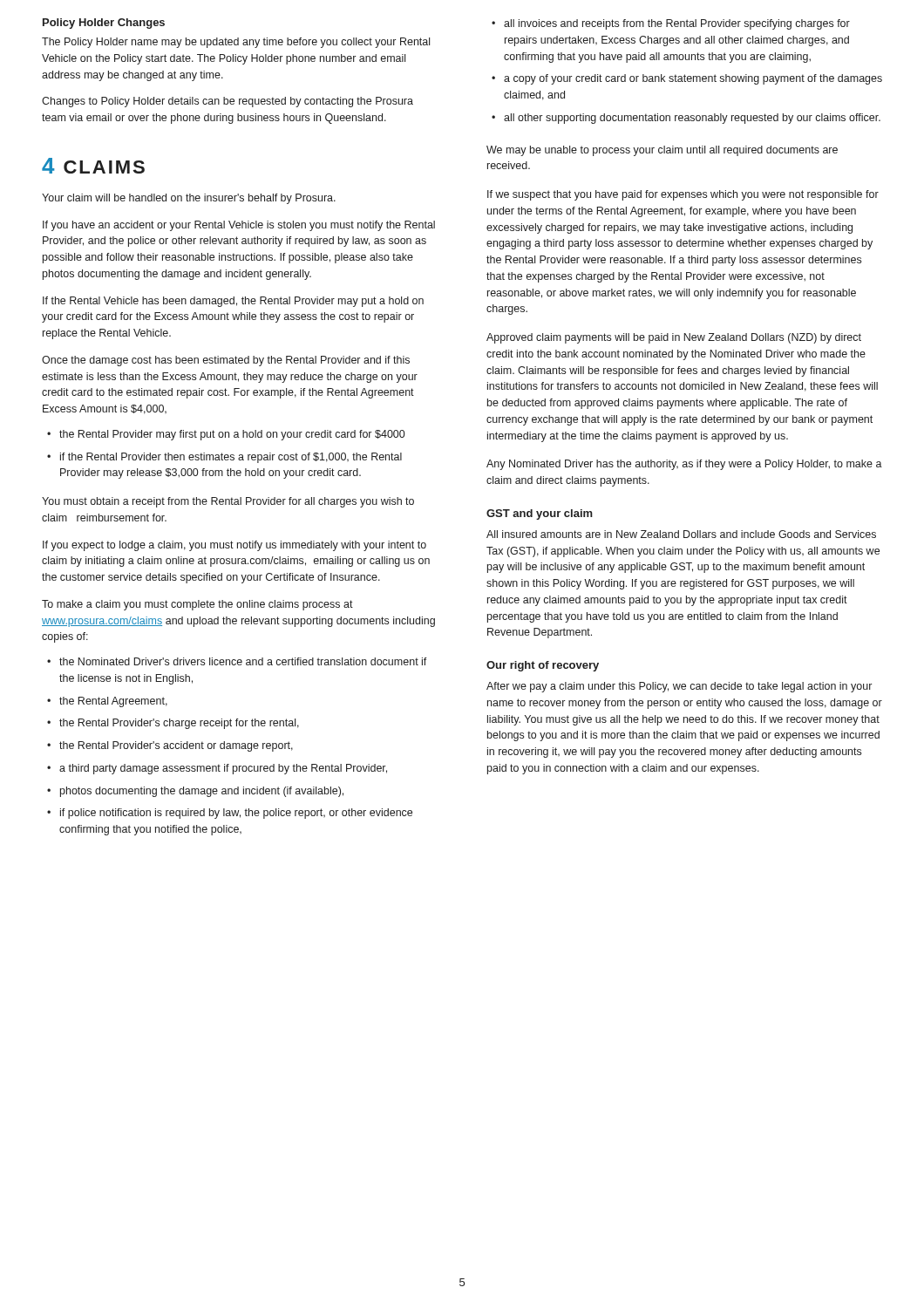Select the region starting "All insured amounts are in New"

[683, 583]
